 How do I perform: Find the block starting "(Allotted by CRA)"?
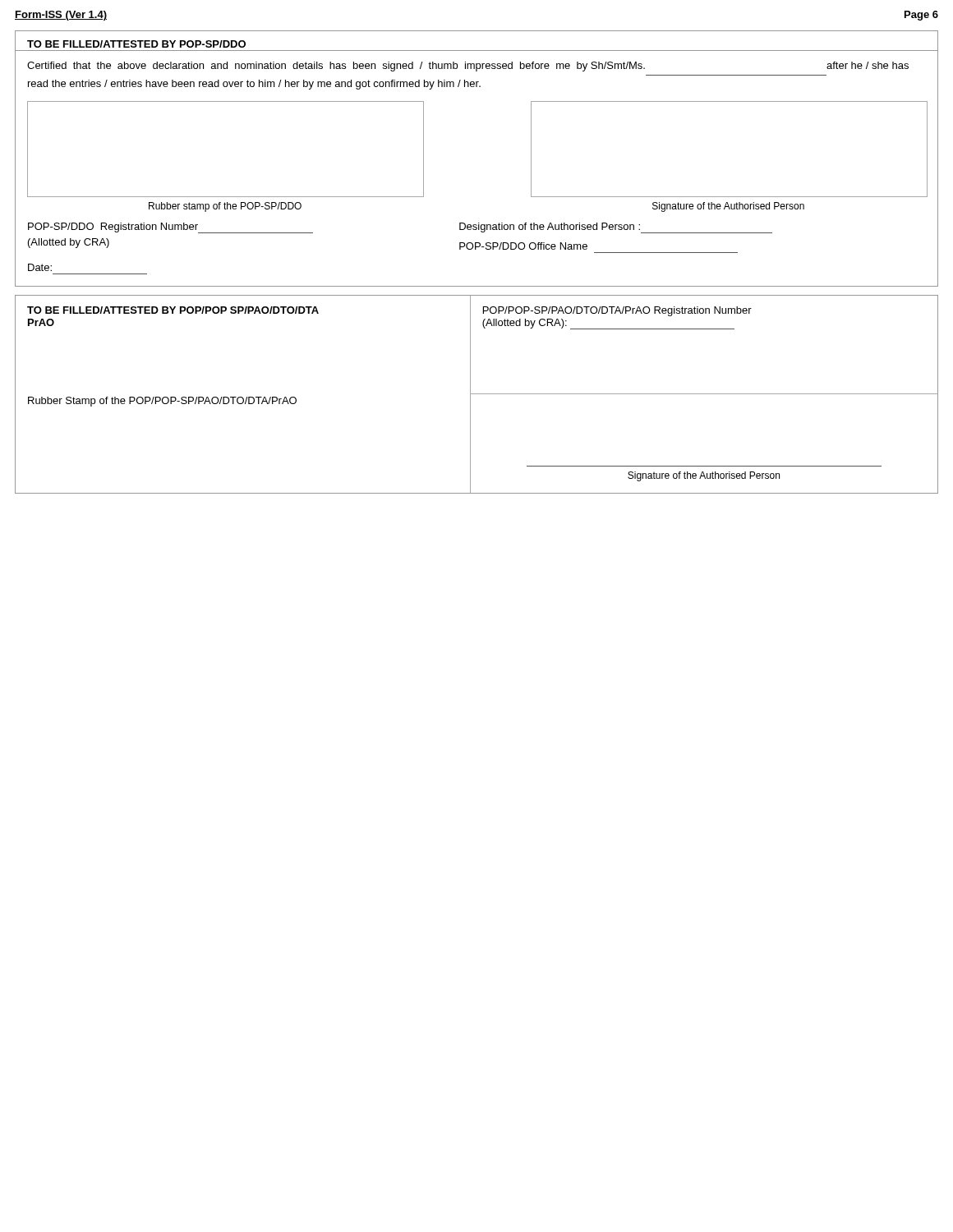[x=68, y=242]
